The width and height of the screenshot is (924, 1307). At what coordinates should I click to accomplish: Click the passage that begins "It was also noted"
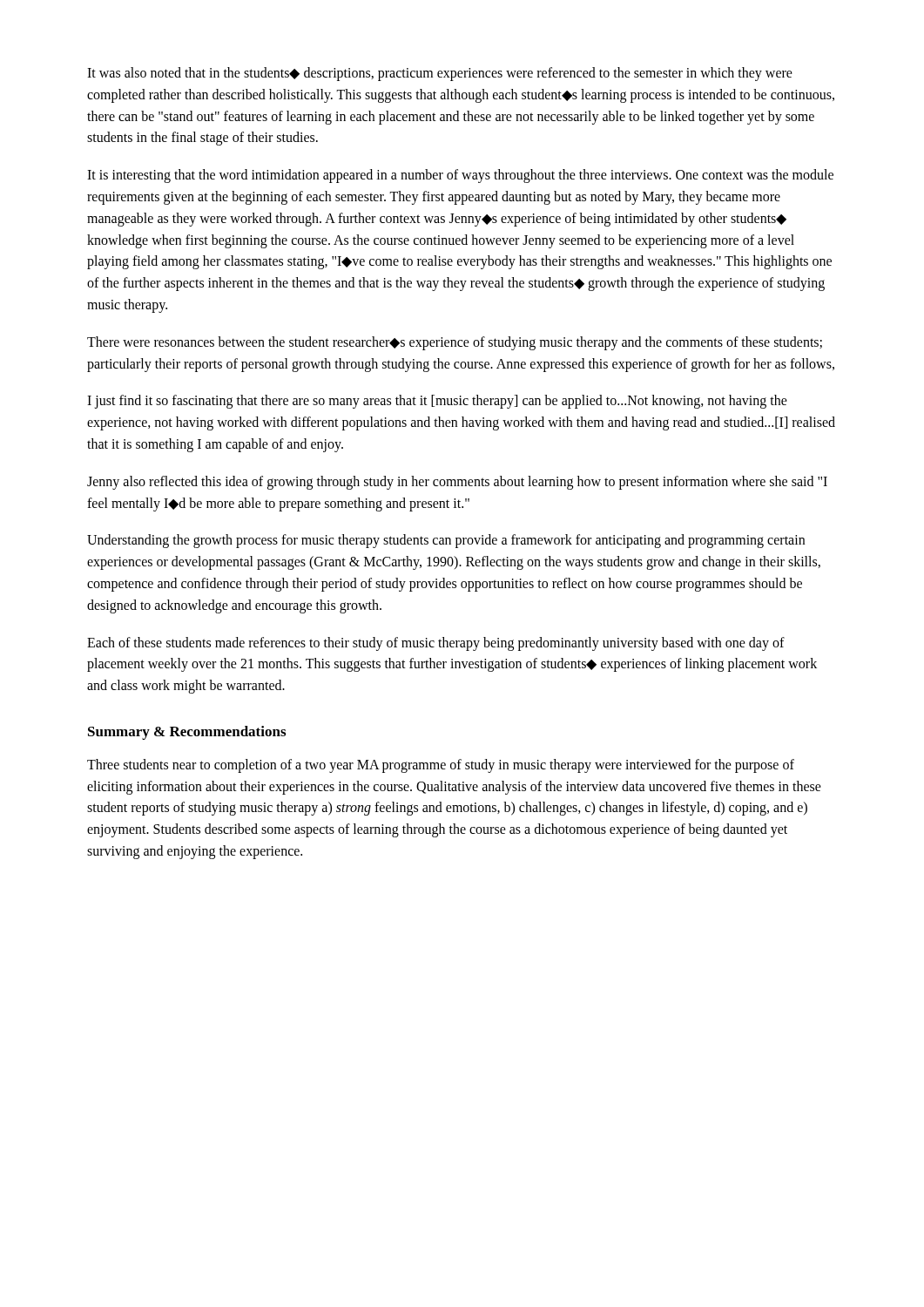click(x=461, y=105)
